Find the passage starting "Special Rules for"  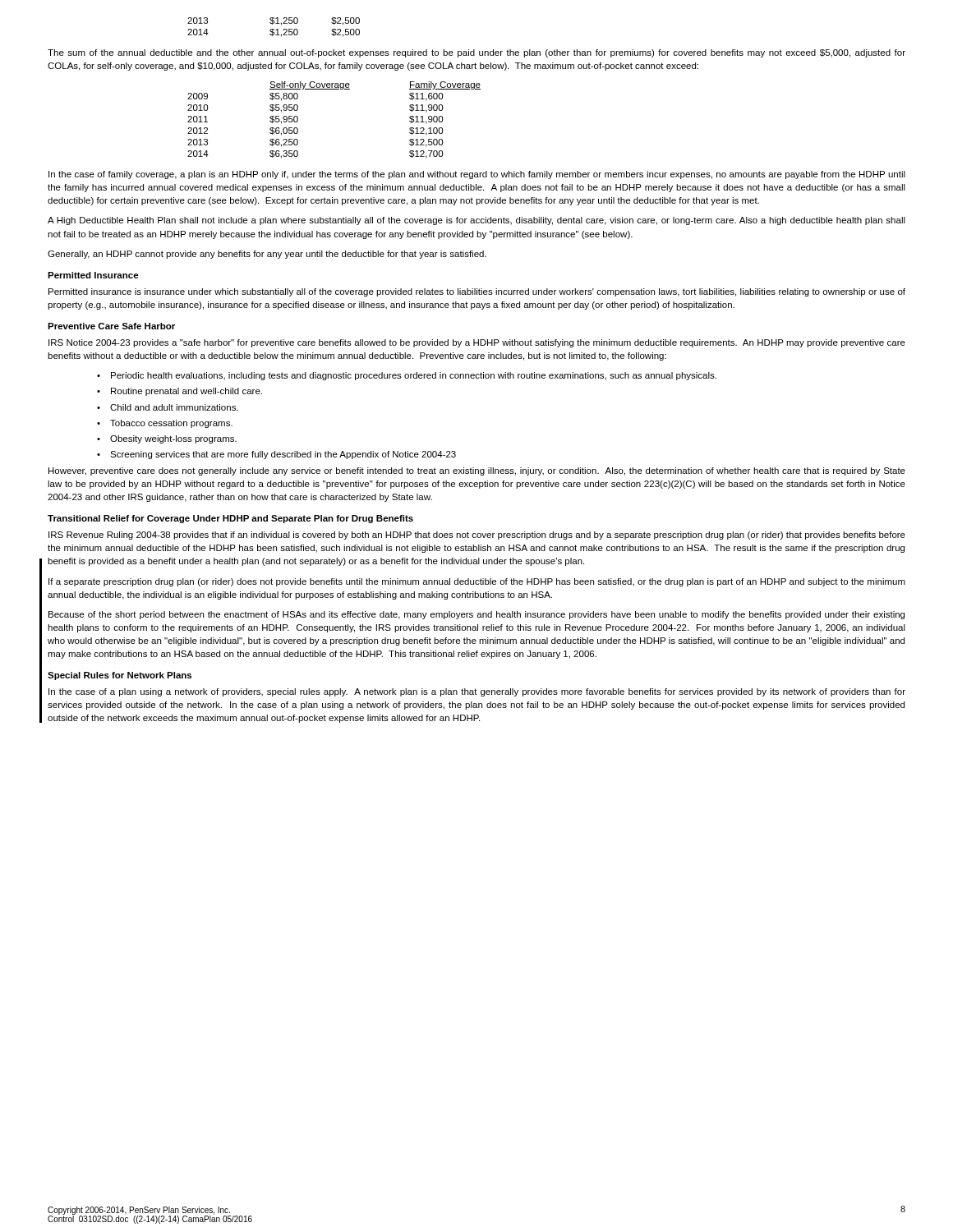(x=120, y=676)
